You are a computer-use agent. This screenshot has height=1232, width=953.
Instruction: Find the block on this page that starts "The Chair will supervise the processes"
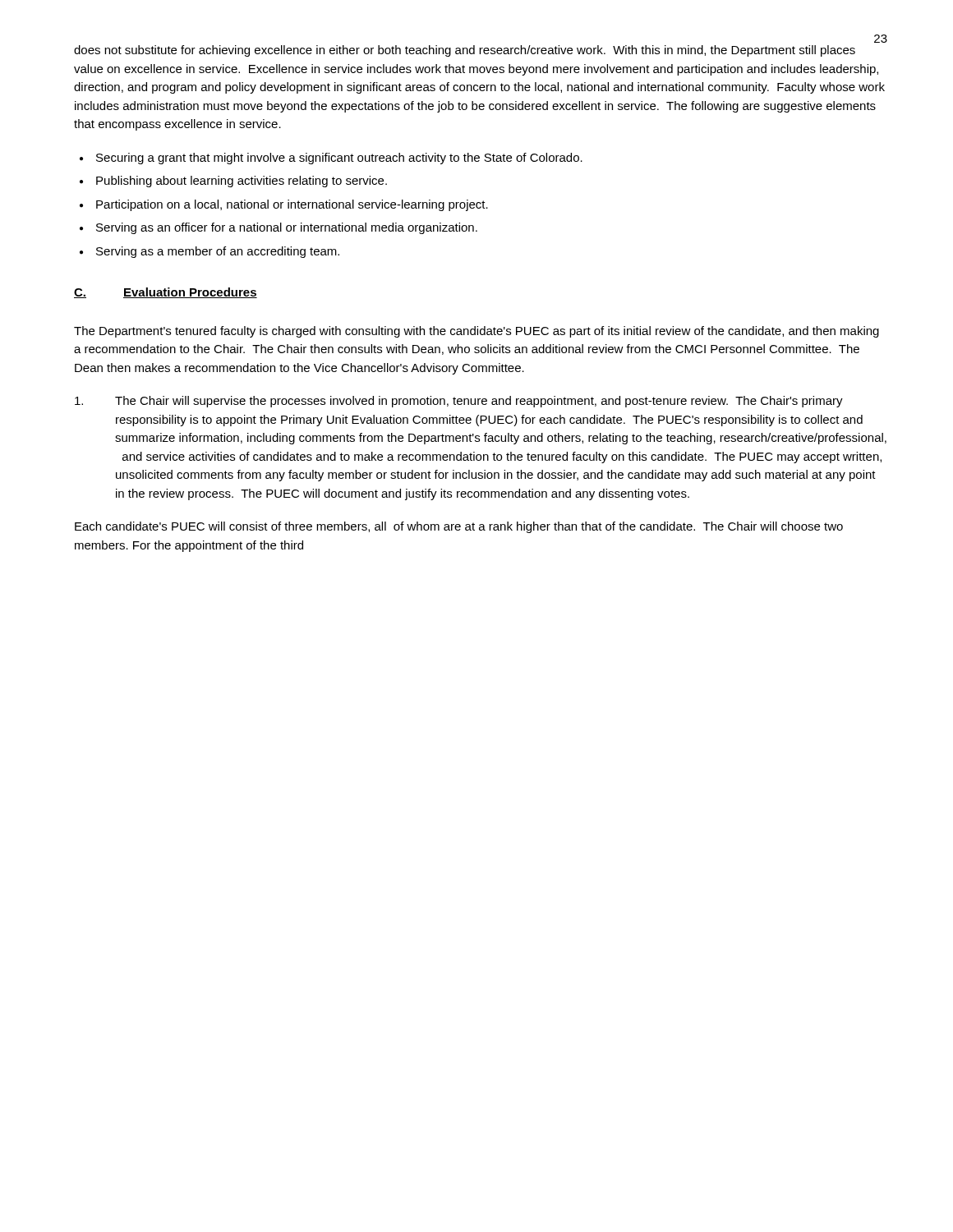tap(481, 447)
